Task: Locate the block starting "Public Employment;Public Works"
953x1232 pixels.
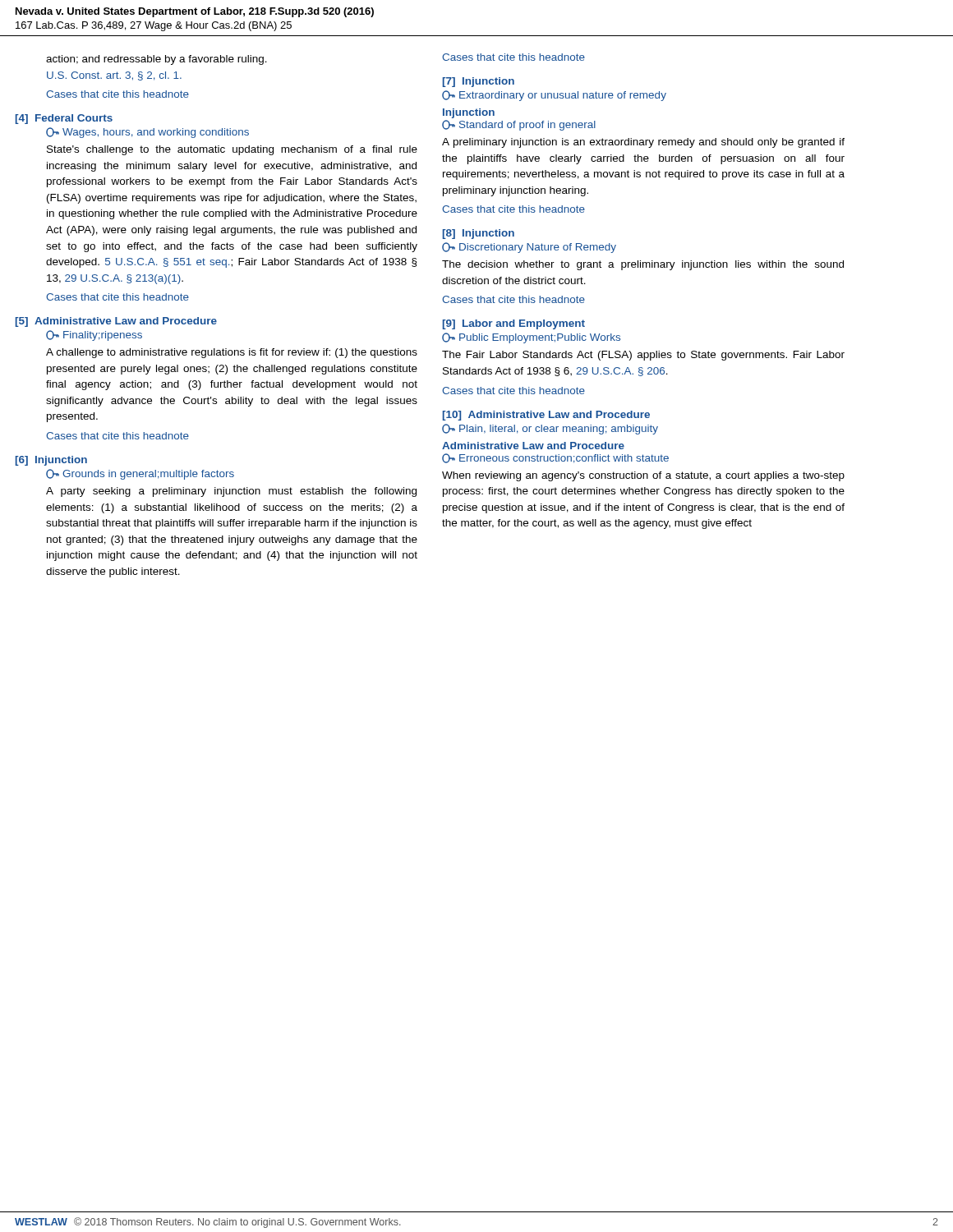Action: [x=531, y=337]
